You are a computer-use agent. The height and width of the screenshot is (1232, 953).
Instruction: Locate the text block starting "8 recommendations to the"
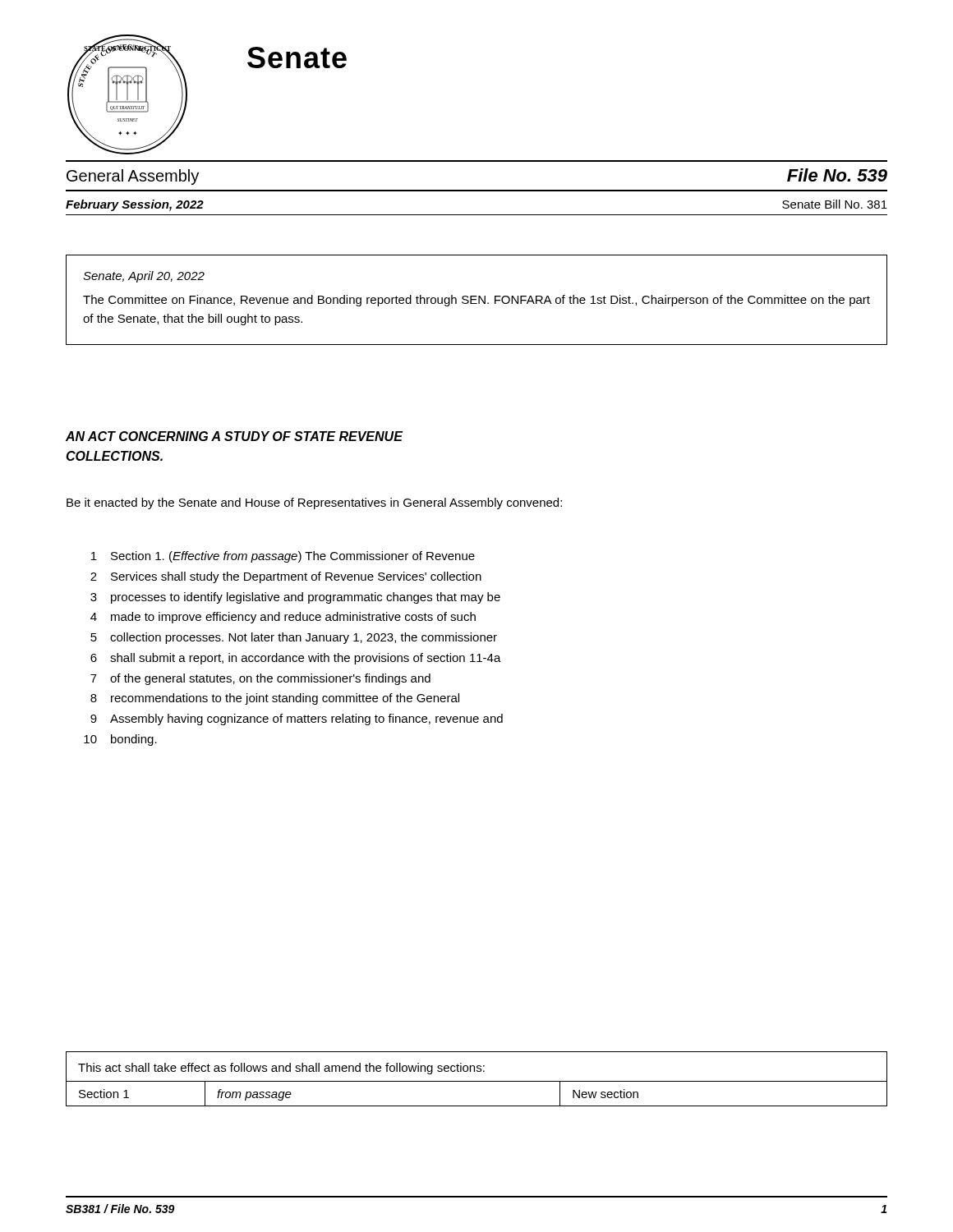tap(275, 699)
